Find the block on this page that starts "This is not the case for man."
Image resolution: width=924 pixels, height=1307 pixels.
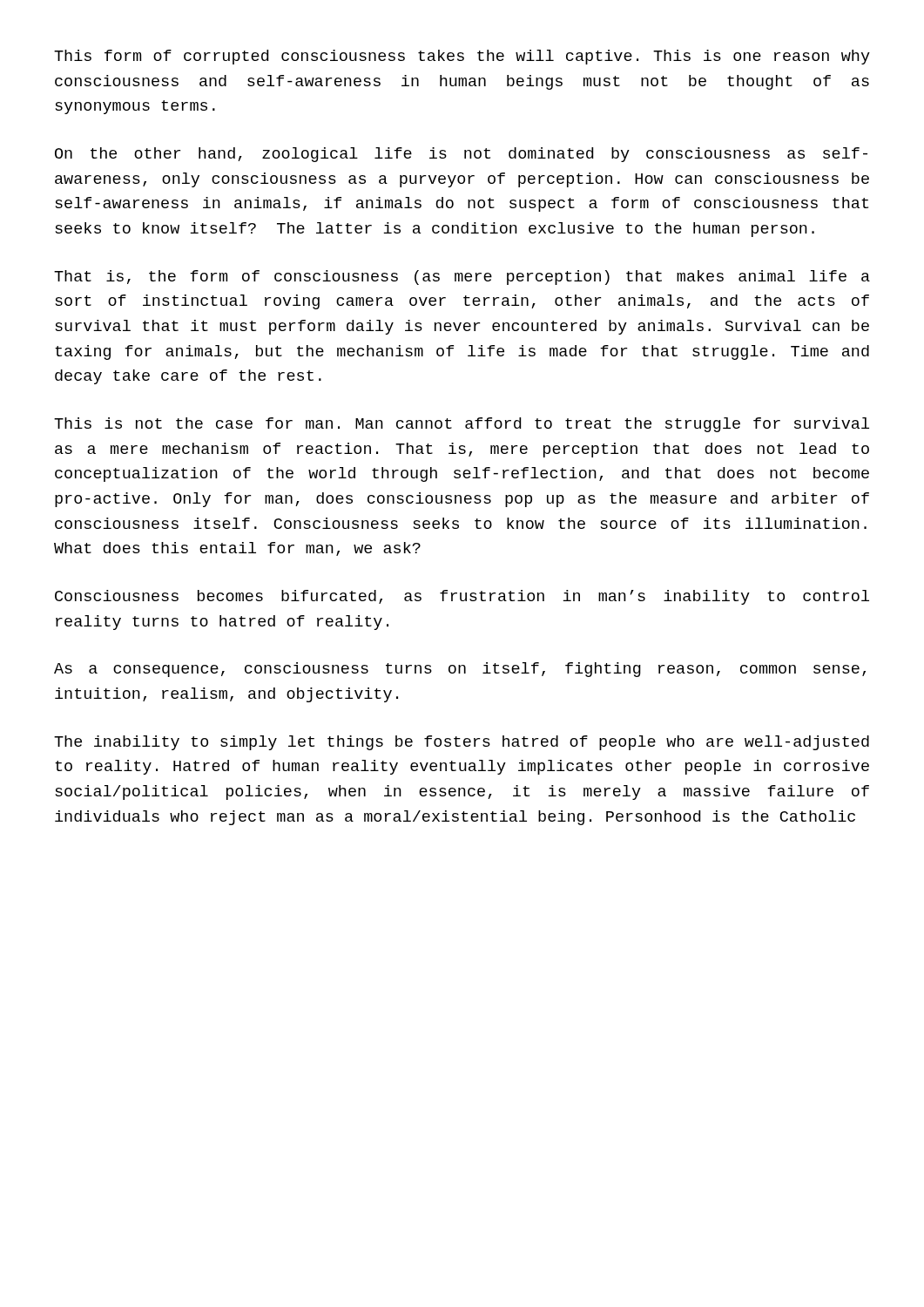point(462,487)
